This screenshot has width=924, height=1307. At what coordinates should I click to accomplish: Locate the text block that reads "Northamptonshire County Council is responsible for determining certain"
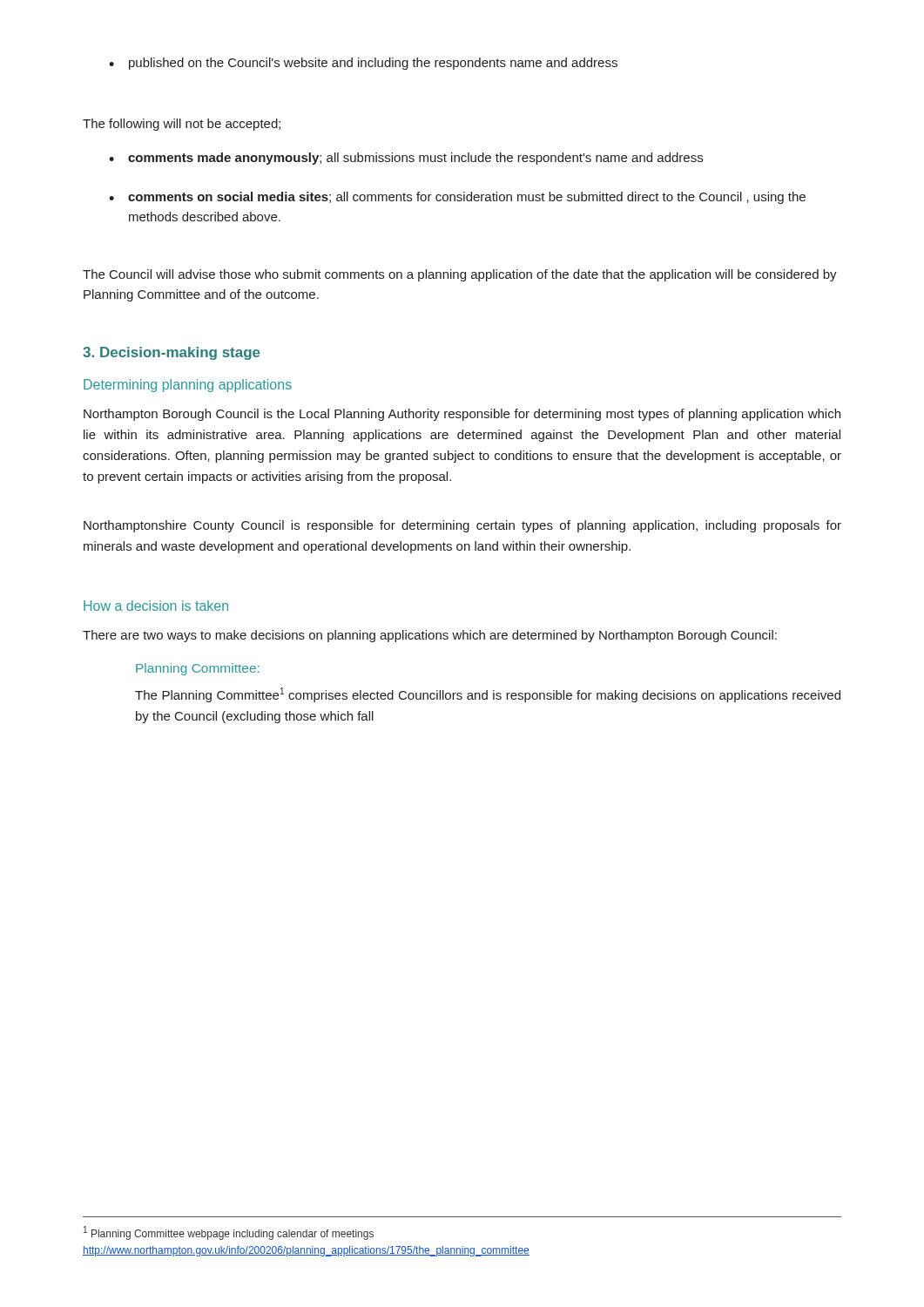pos(462,536)
